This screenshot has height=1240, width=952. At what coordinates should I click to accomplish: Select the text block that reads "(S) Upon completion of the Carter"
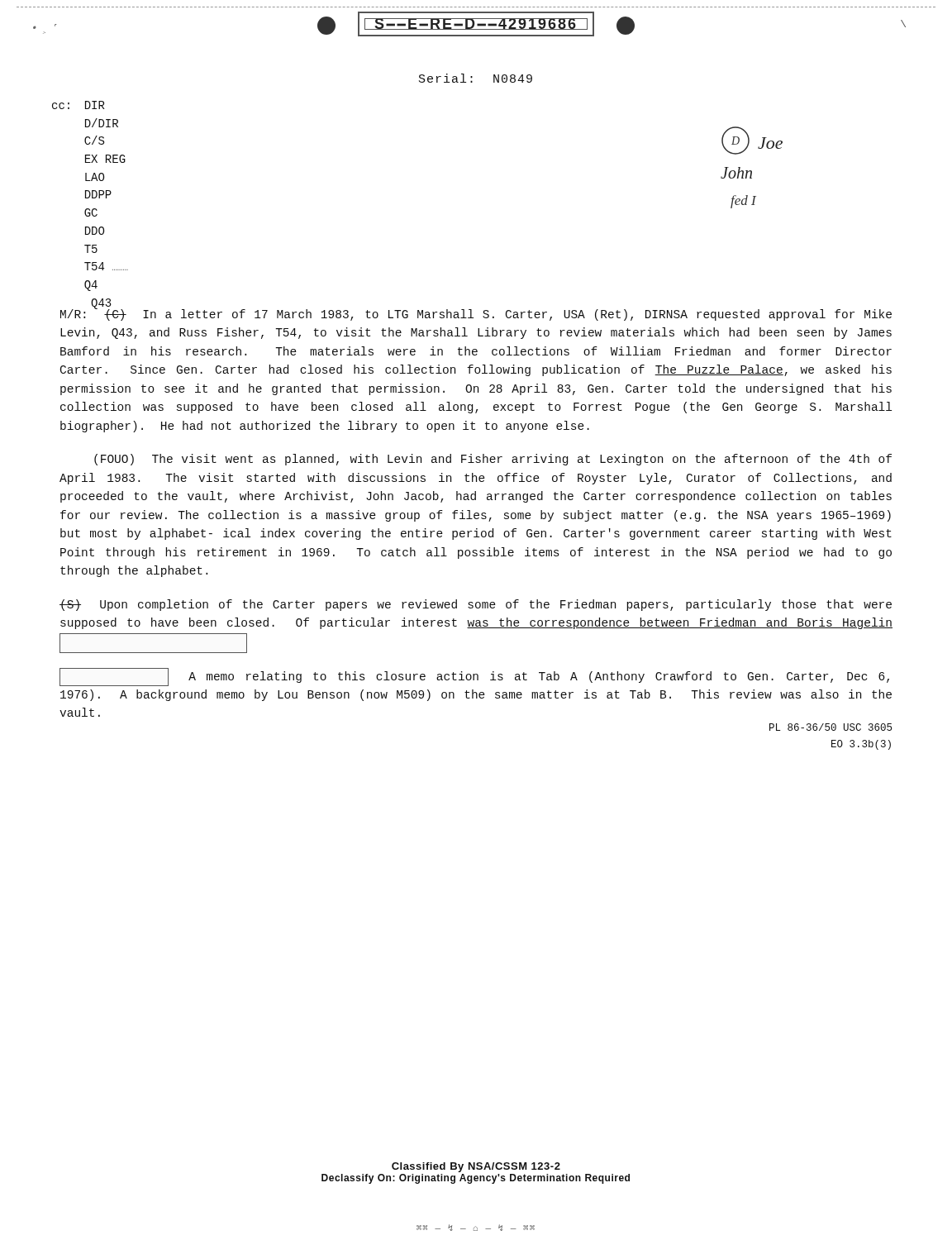(476, 625)
